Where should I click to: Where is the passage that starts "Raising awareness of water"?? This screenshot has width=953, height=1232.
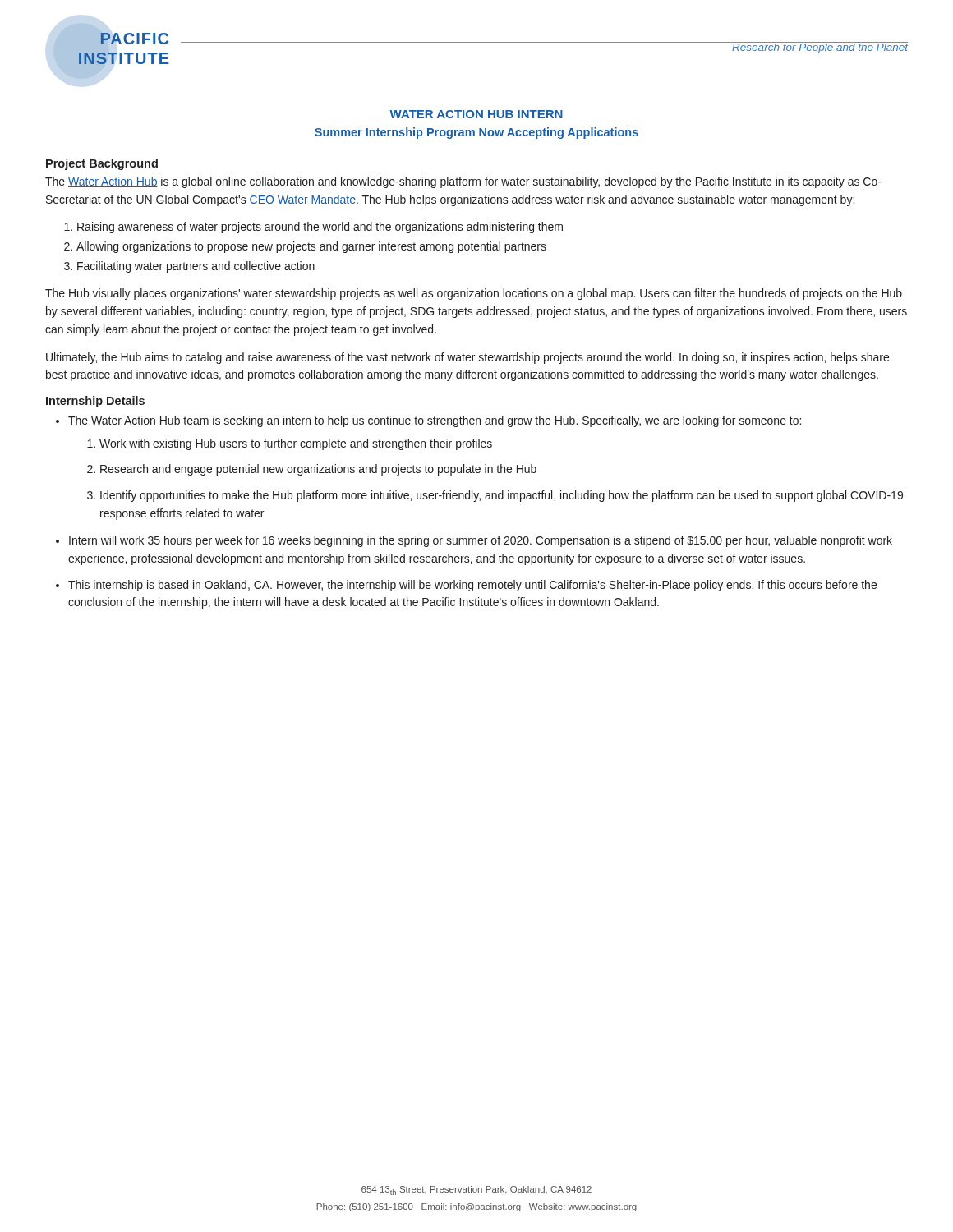(x=320, y=227)
